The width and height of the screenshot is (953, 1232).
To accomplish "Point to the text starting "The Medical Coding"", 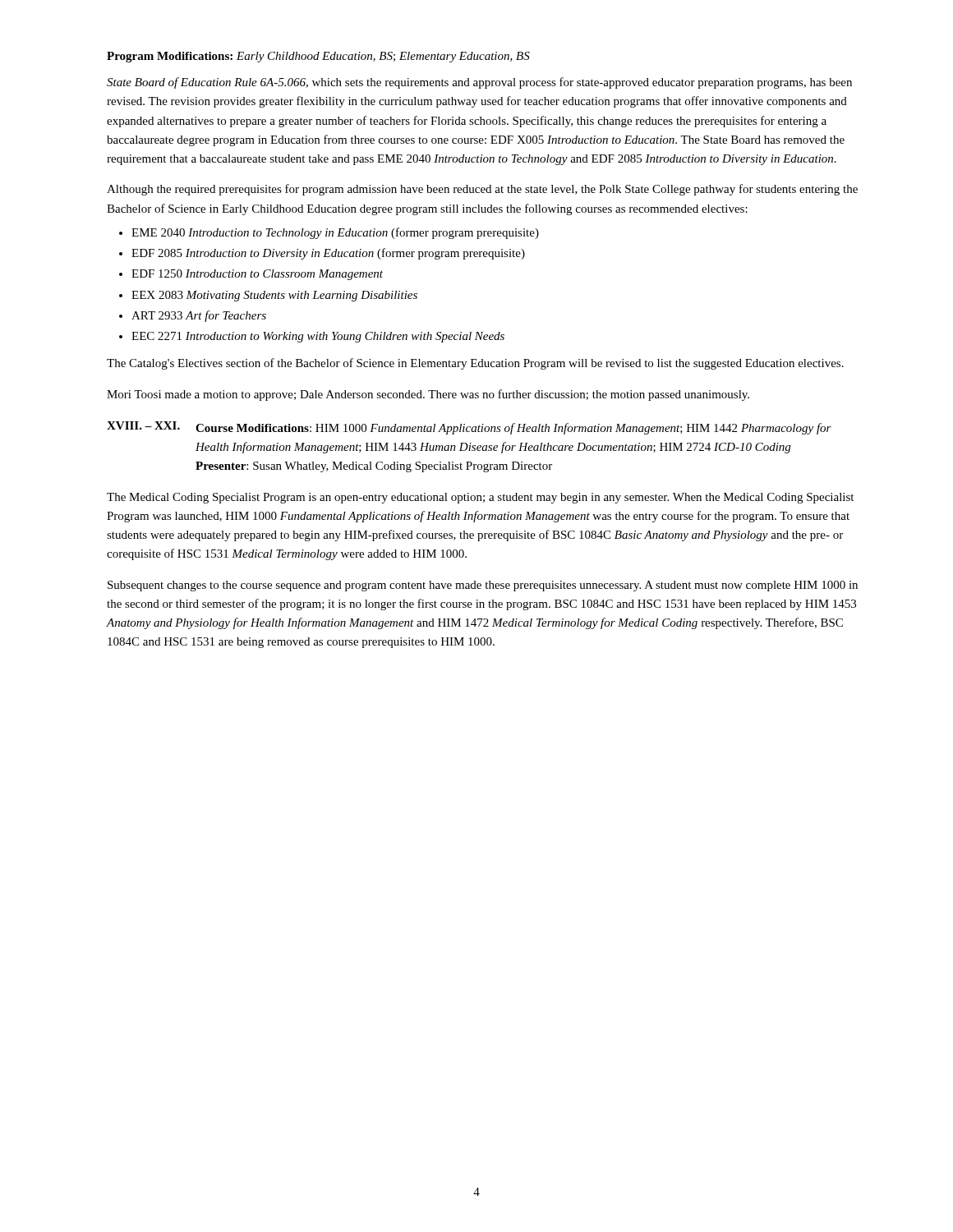I will coord(480,525).
